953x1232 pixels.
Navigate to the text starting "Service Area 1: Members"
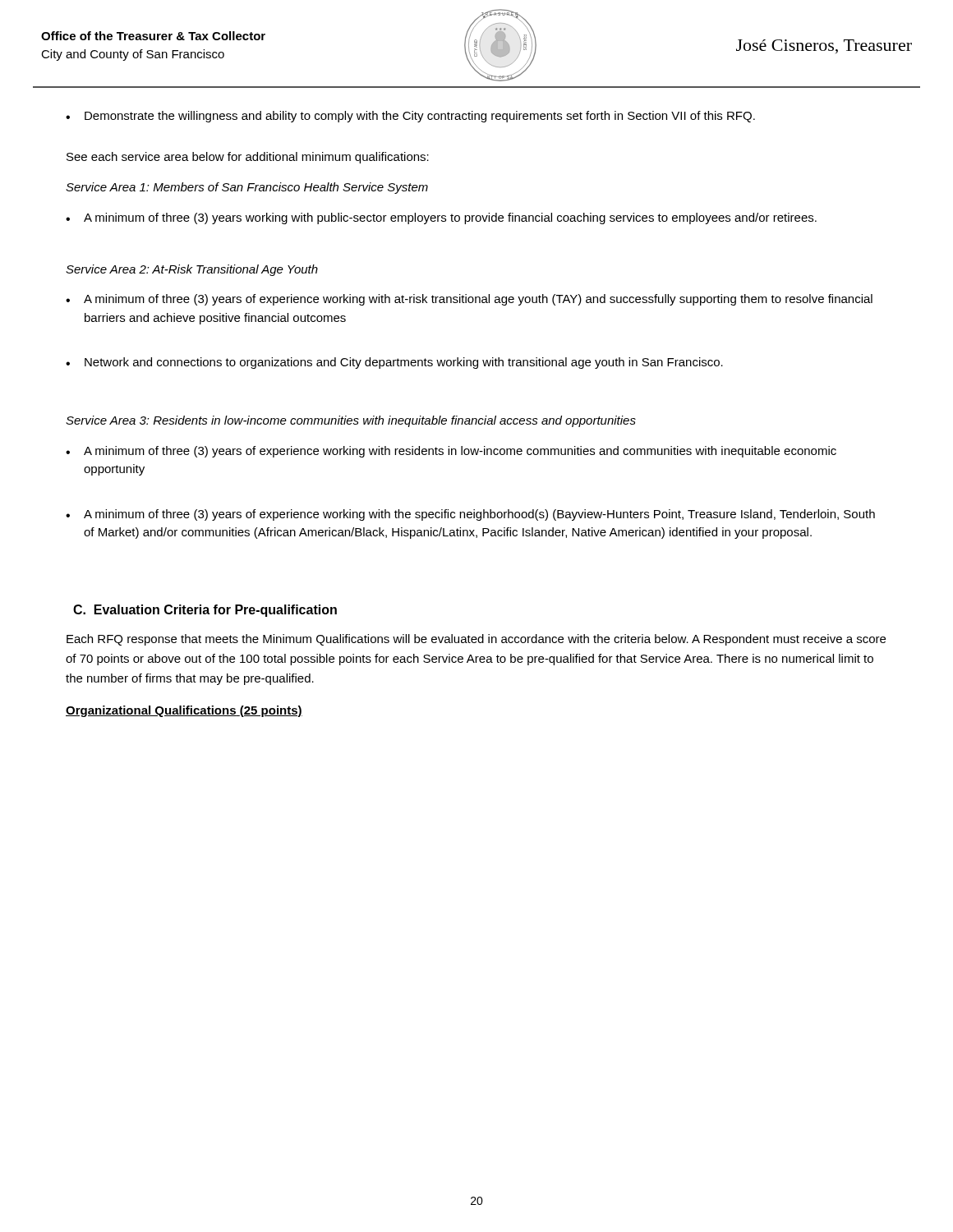pyautogui.click(x=247, y=187)
